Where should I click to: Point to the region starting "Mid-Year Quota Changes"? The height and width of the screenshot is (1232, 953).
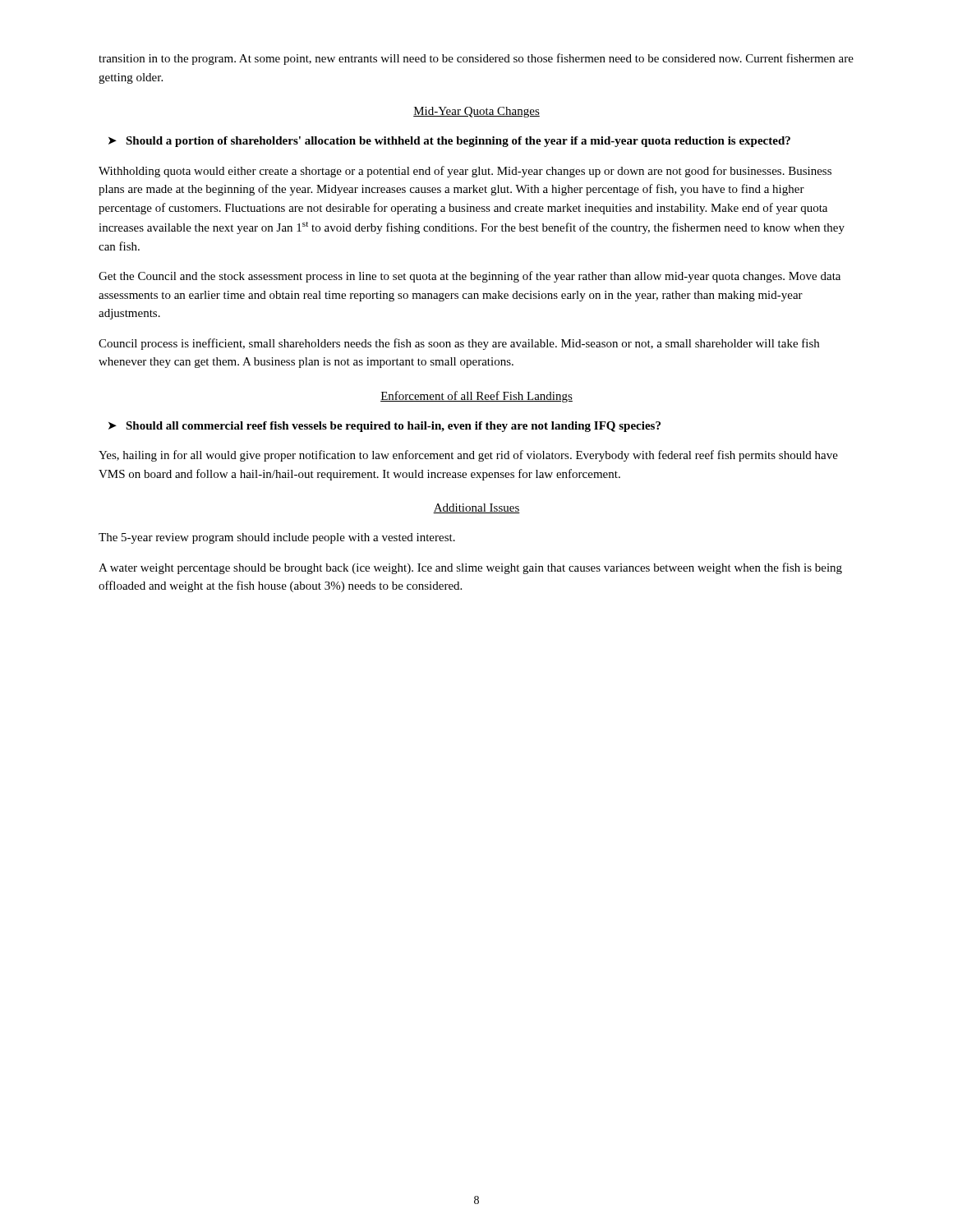[x=476, y=111]
